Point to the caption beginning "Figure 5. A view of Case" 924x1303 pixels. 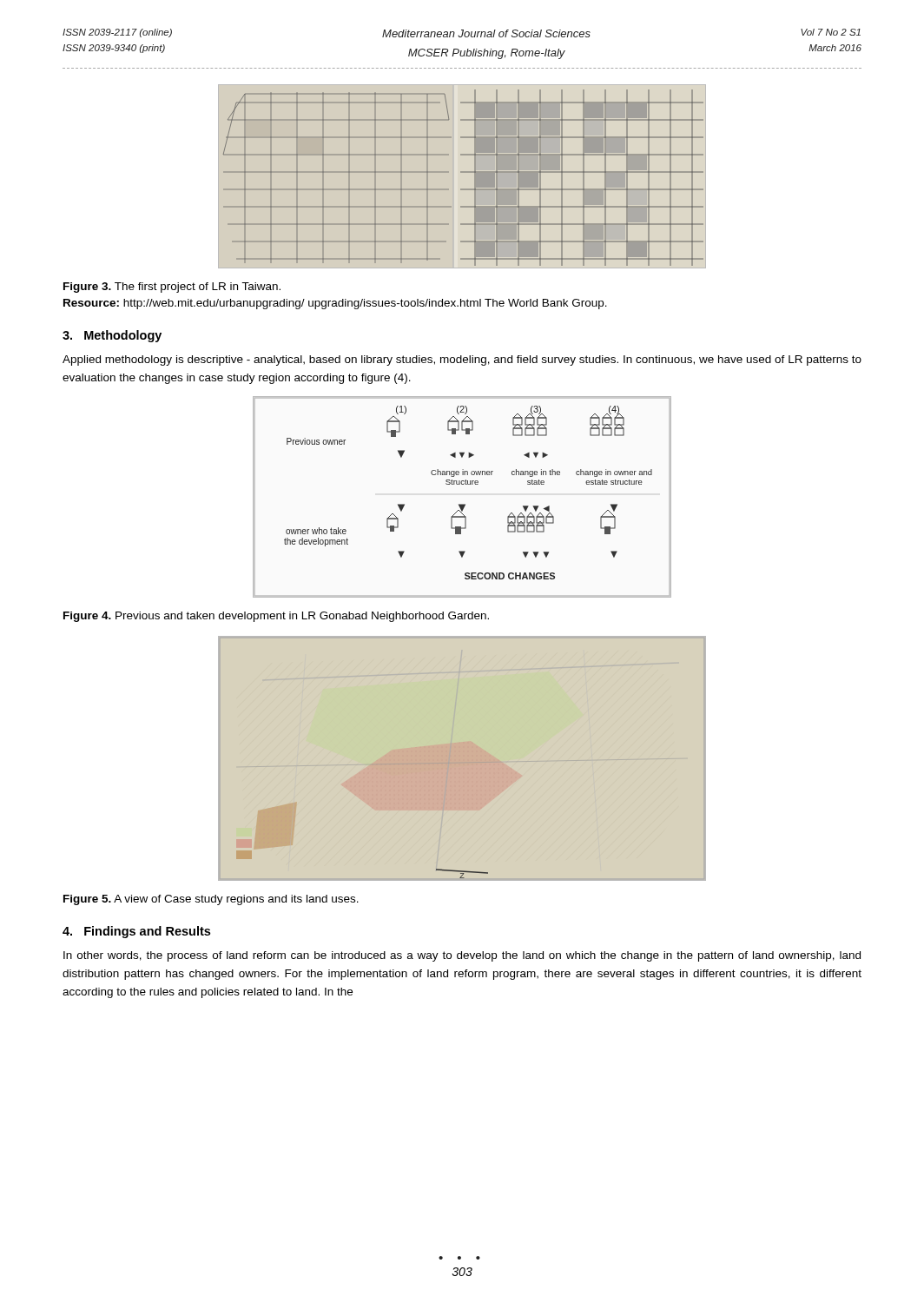(x=211, y=899)
